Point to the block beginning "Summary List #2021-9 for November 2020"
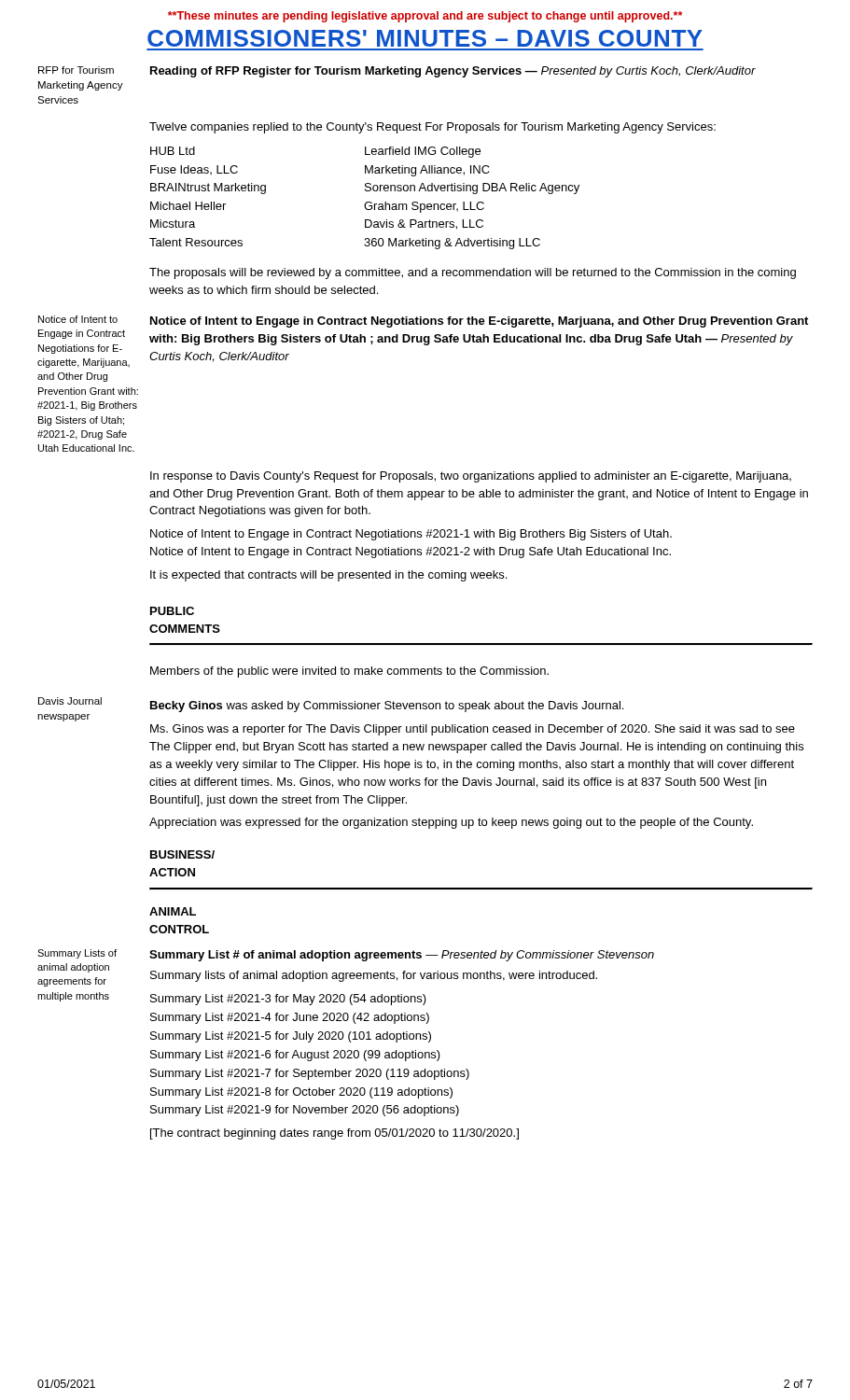Image resolution: width=850 pixels, height=1400 pixels. coord(304,1110)
